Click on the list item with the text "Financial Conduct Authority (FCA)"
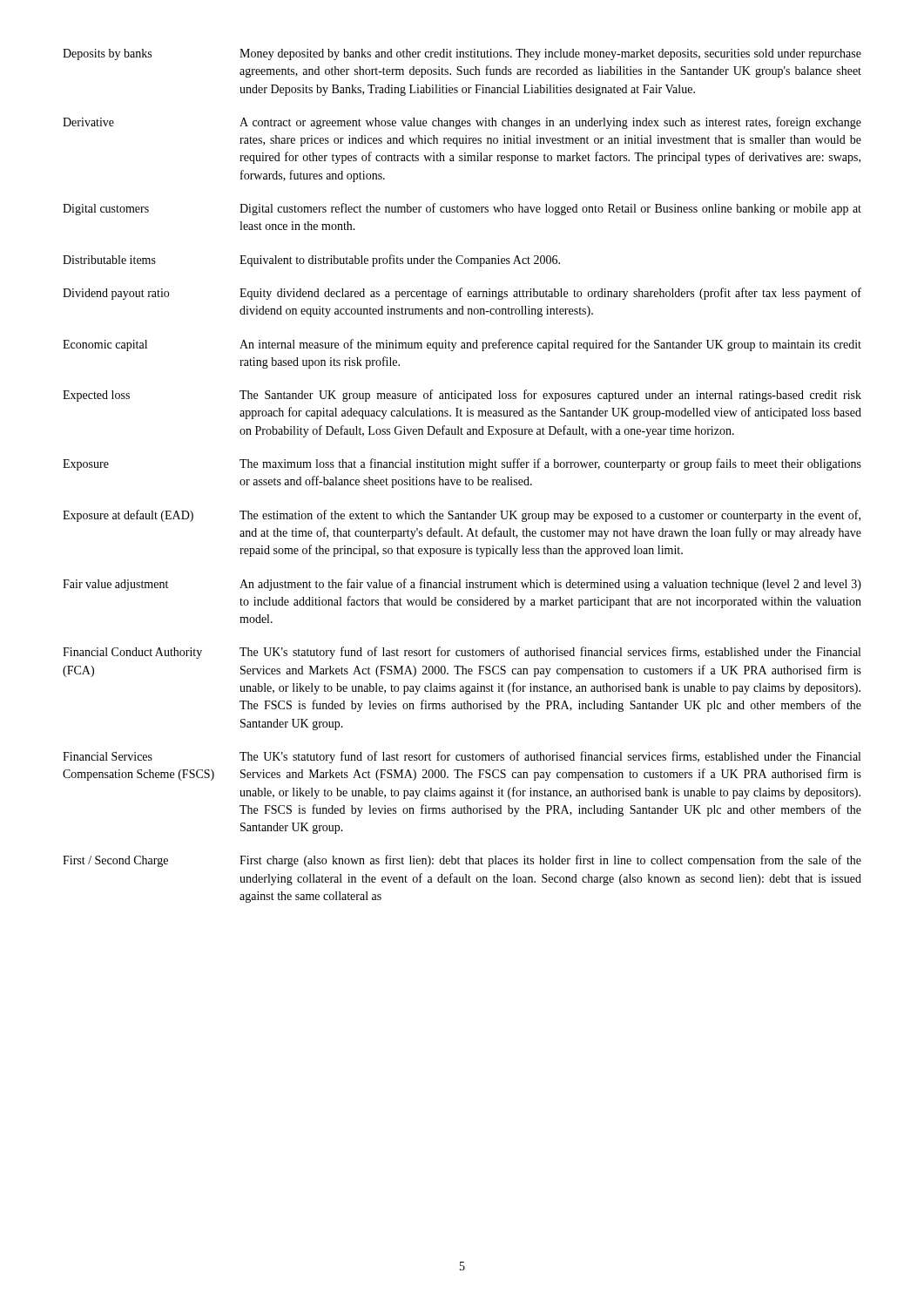Screen dimensions: 1307x924 click(x=133, y=661)
